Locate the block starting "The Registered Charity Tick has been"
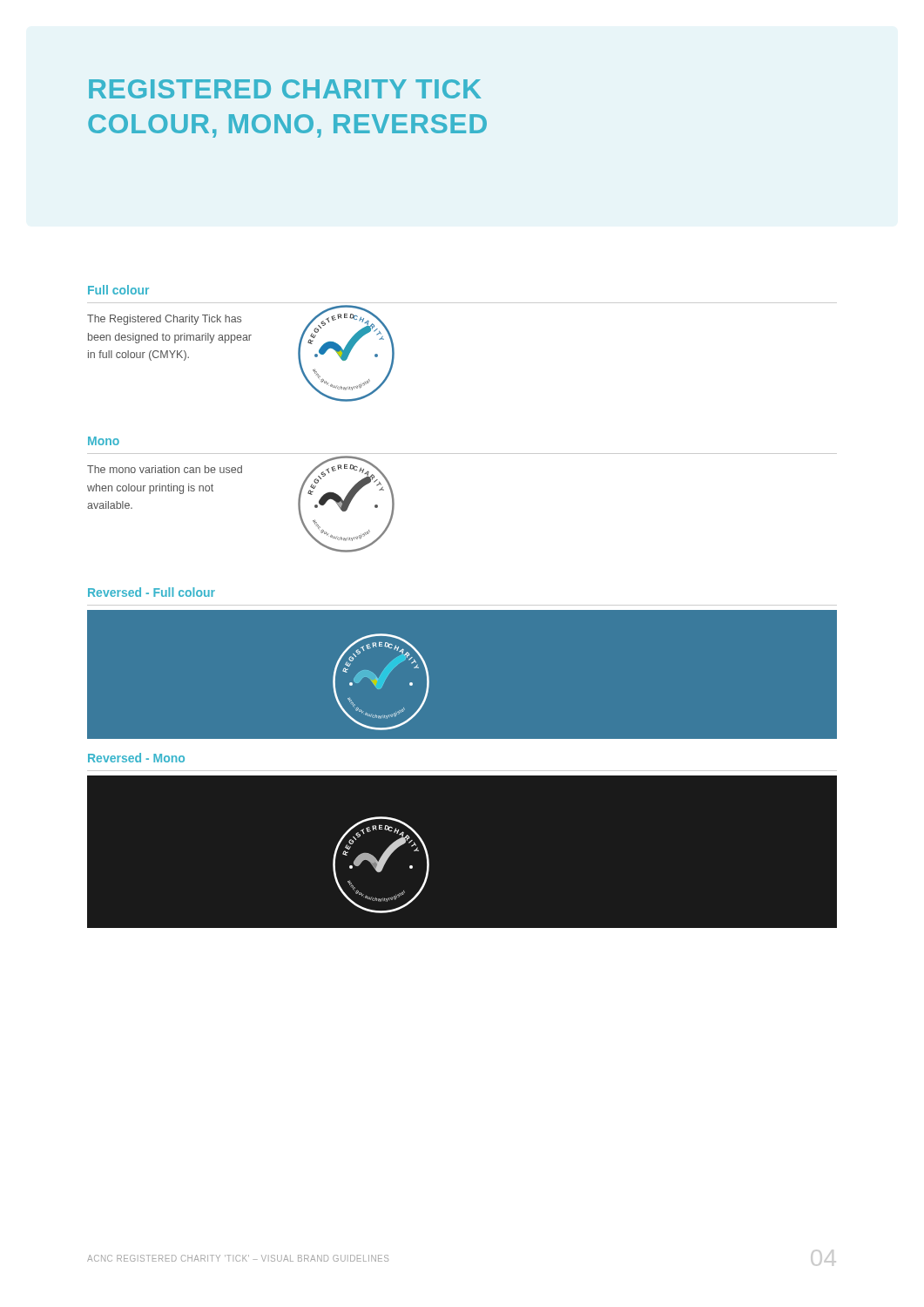924x1307 pixels. point(169,337)
